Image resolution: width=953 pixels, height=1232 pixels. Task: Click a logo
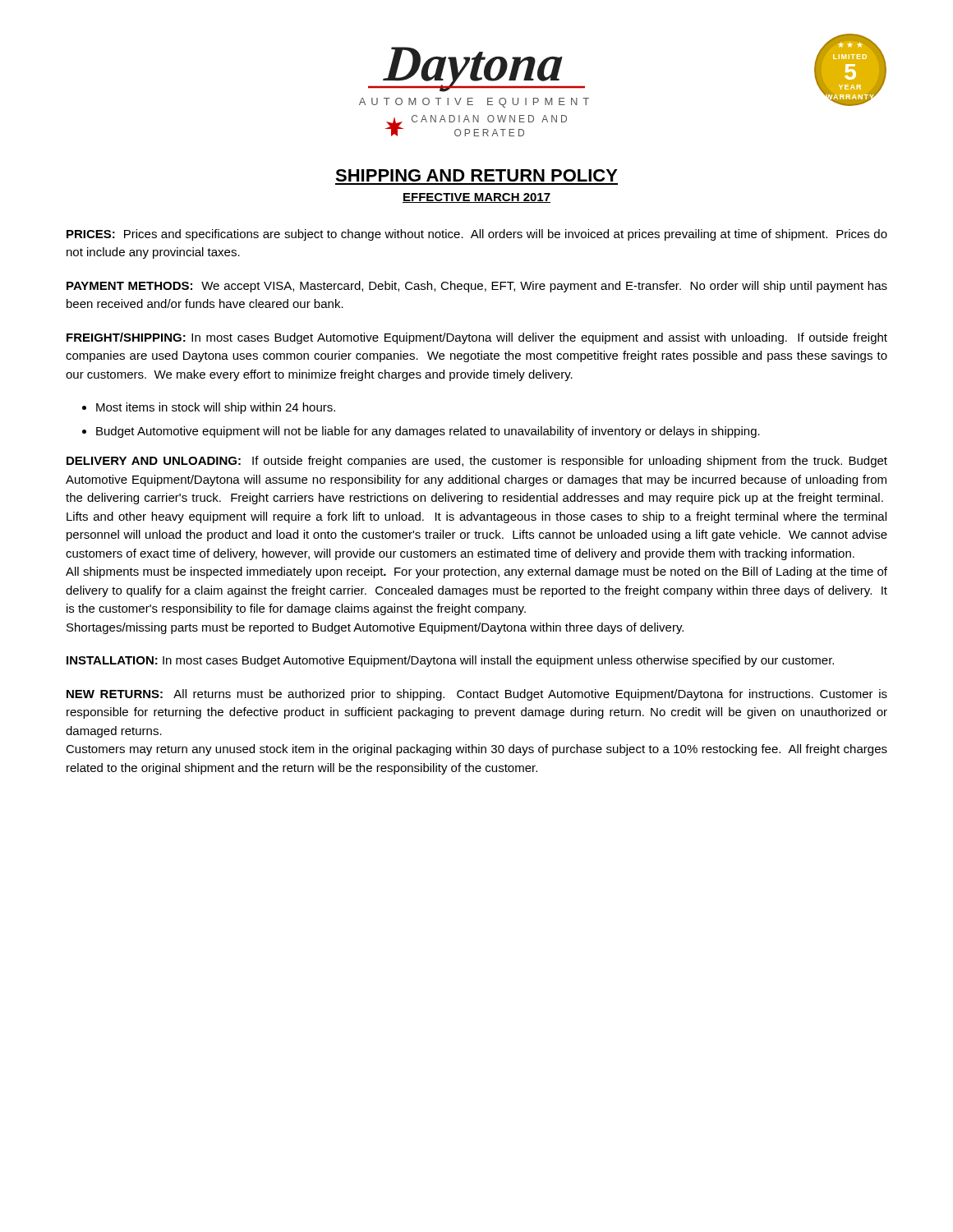point(476,86)
